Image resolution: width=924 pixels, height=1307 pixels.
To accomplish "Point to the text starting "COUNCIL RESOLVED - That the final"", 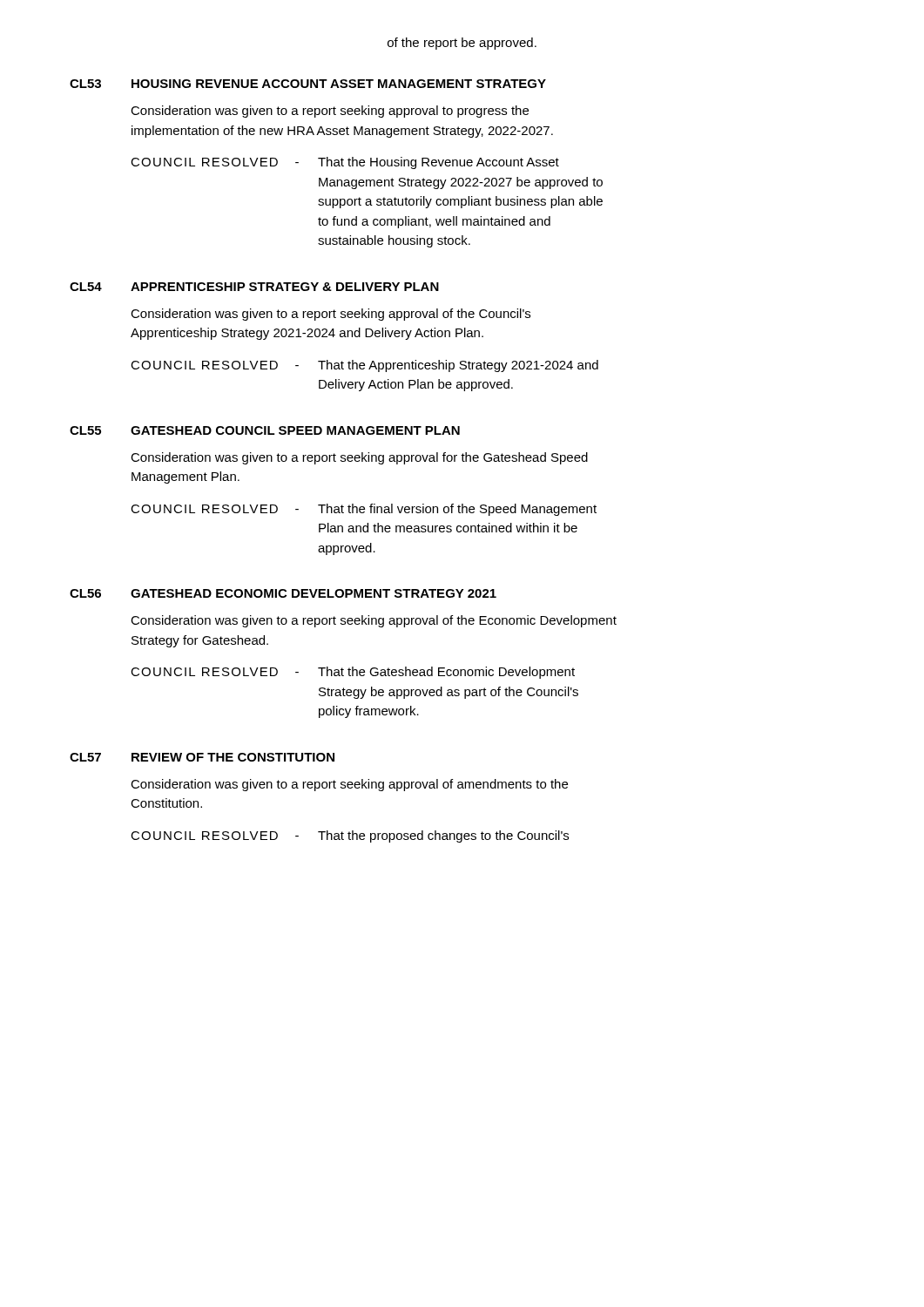I will coord(492,528).
